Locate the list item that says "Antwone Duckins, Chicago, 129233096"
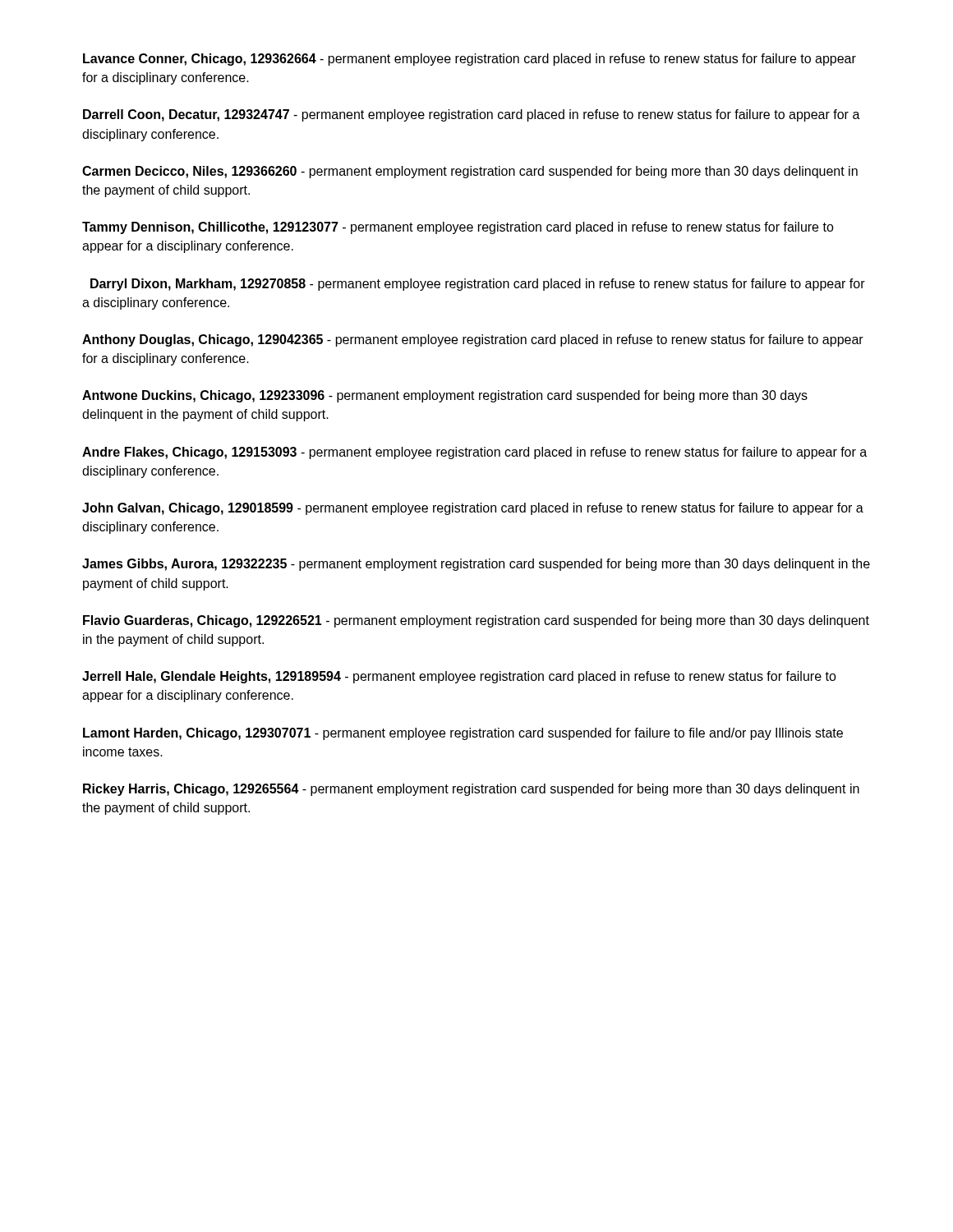Screen dimensions: 1232x953 (x=476, y=405)
